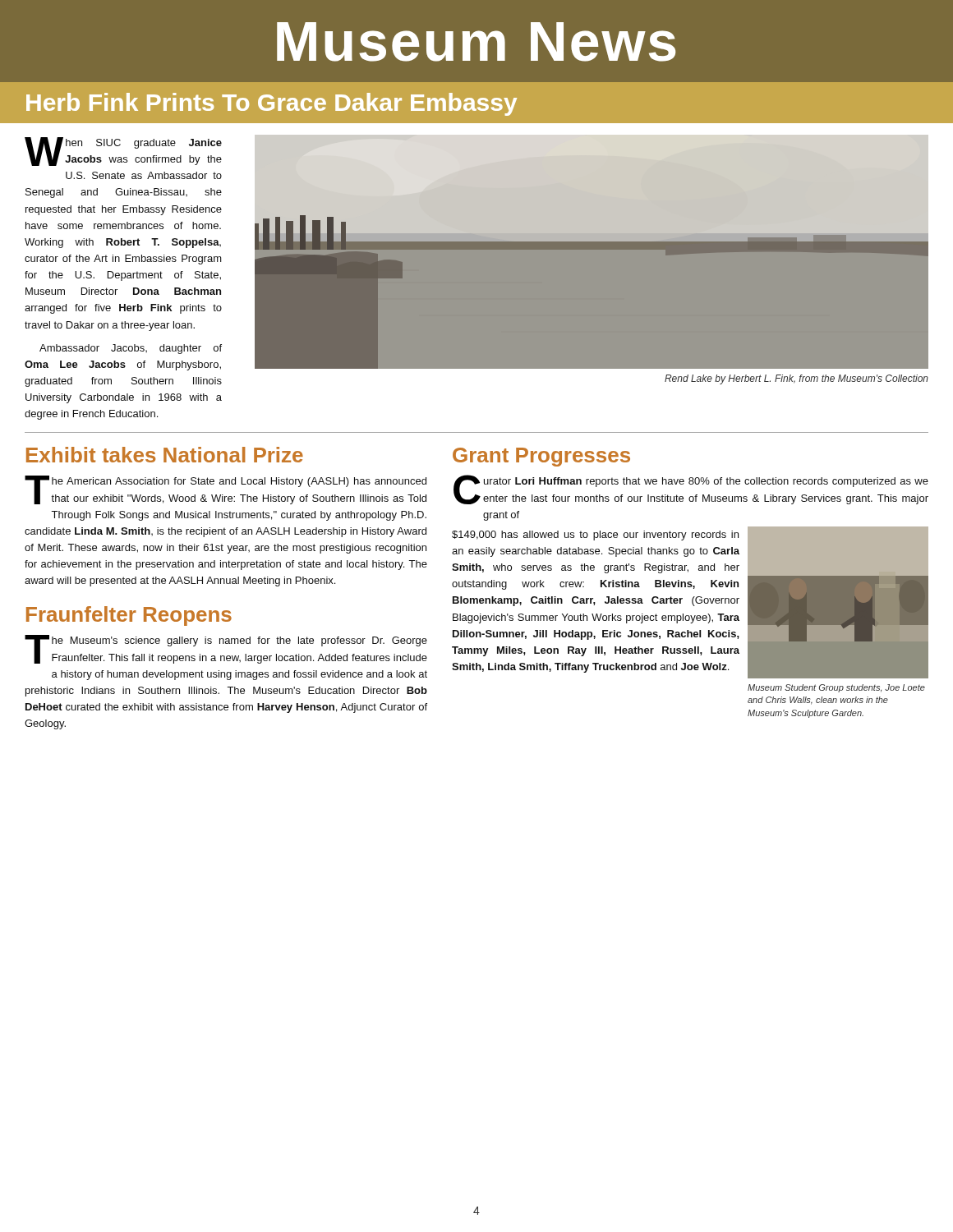The image size is (953, 1232).
Task: Locate the element starting "Grant Progresses"
Action: click(x=541, y=455)
